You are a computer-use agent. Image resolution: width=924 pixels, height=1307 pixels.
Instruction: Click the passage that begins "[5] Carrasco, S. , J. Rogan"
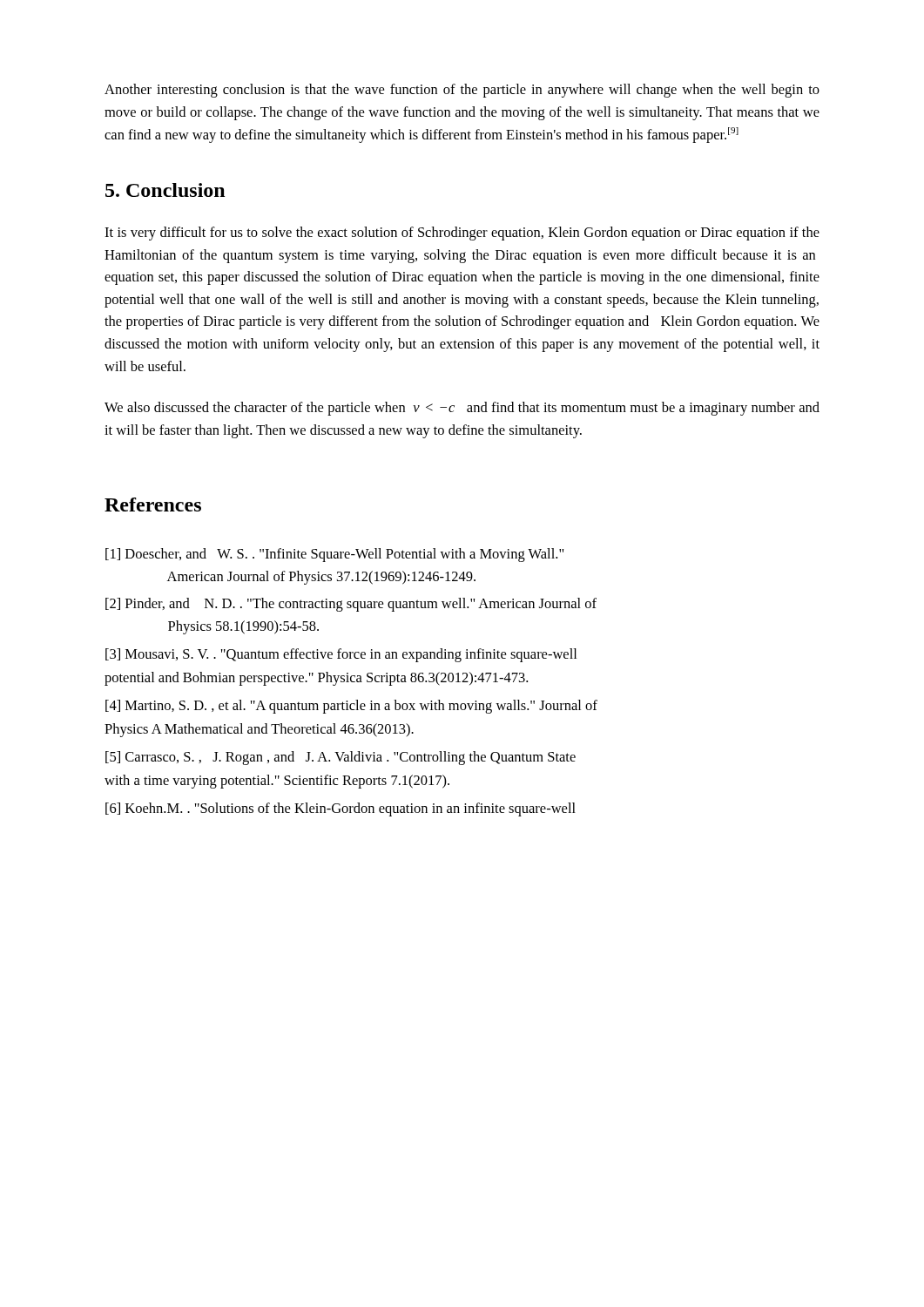(340, 757)
